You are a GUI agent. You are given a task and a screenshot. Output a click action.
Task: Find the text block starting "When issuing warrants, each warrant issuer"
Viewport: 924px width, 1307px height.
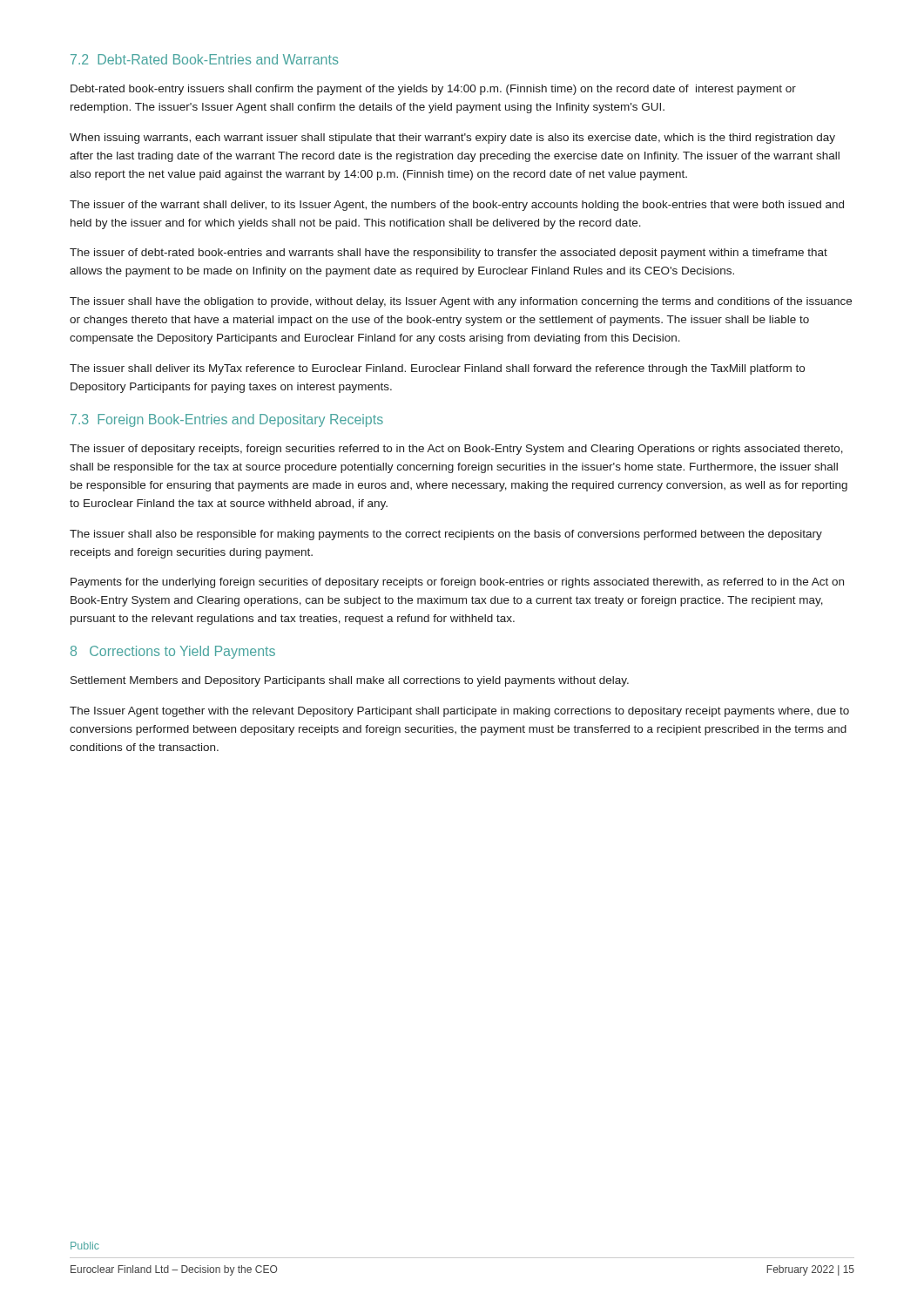(x=455, y=155)
